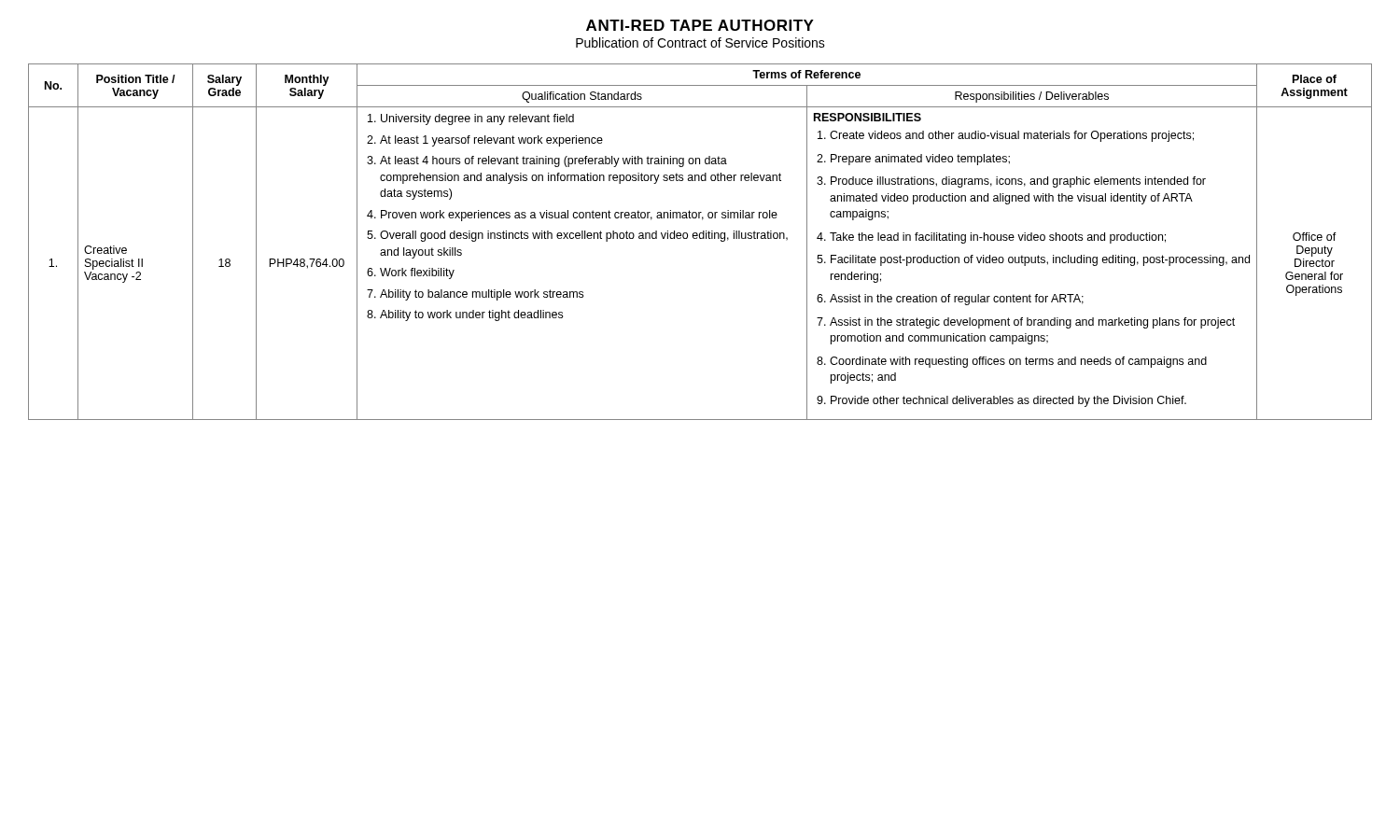Find the table that mentions "University degree in"
This screenshot has width=1400, height=840.
[700, 242]
